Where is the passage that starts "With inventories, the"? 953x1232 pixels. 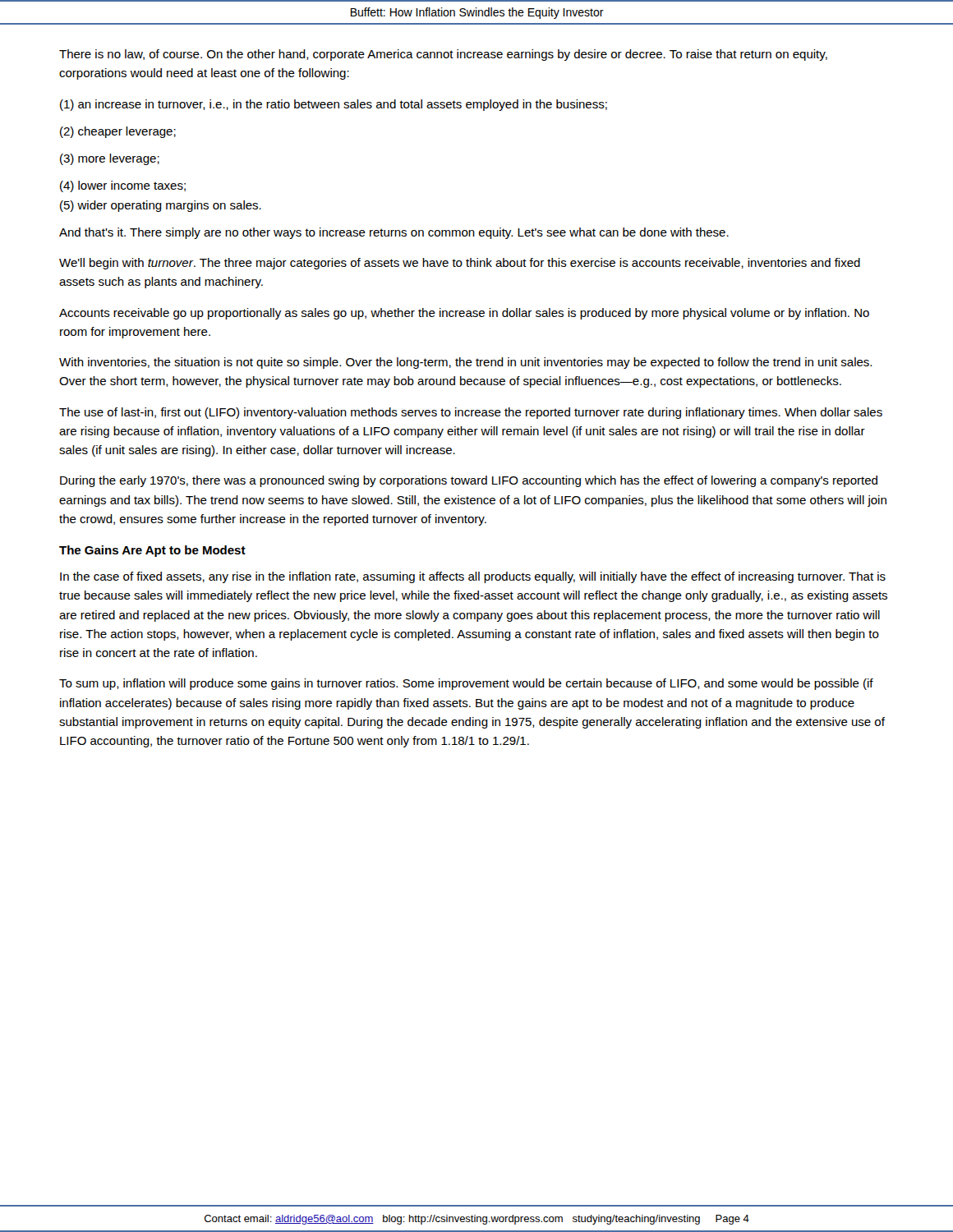pos(466,371)
